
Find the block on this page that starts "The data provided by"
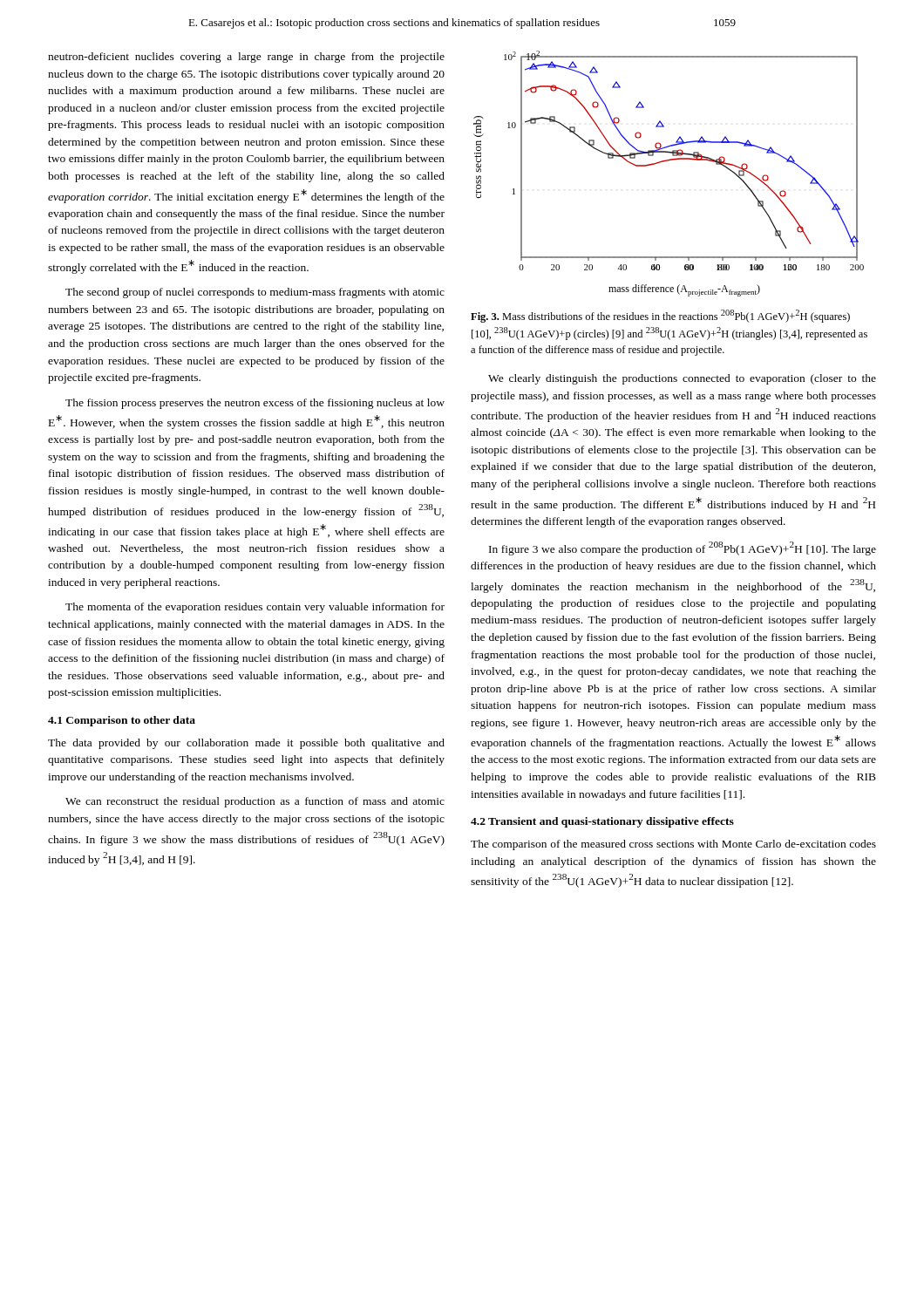tap(246, 760)
